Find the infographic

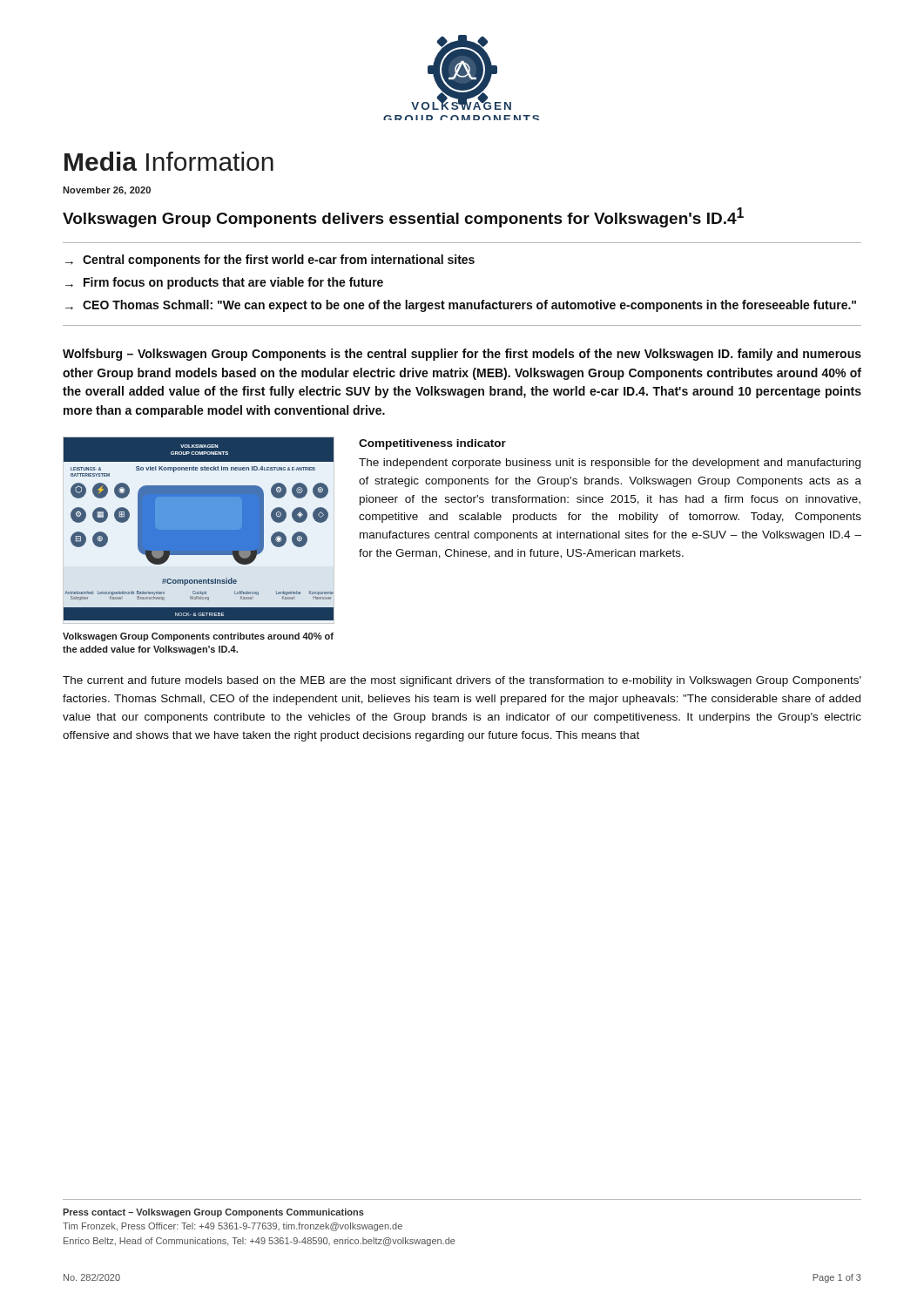tap(199, 530)
